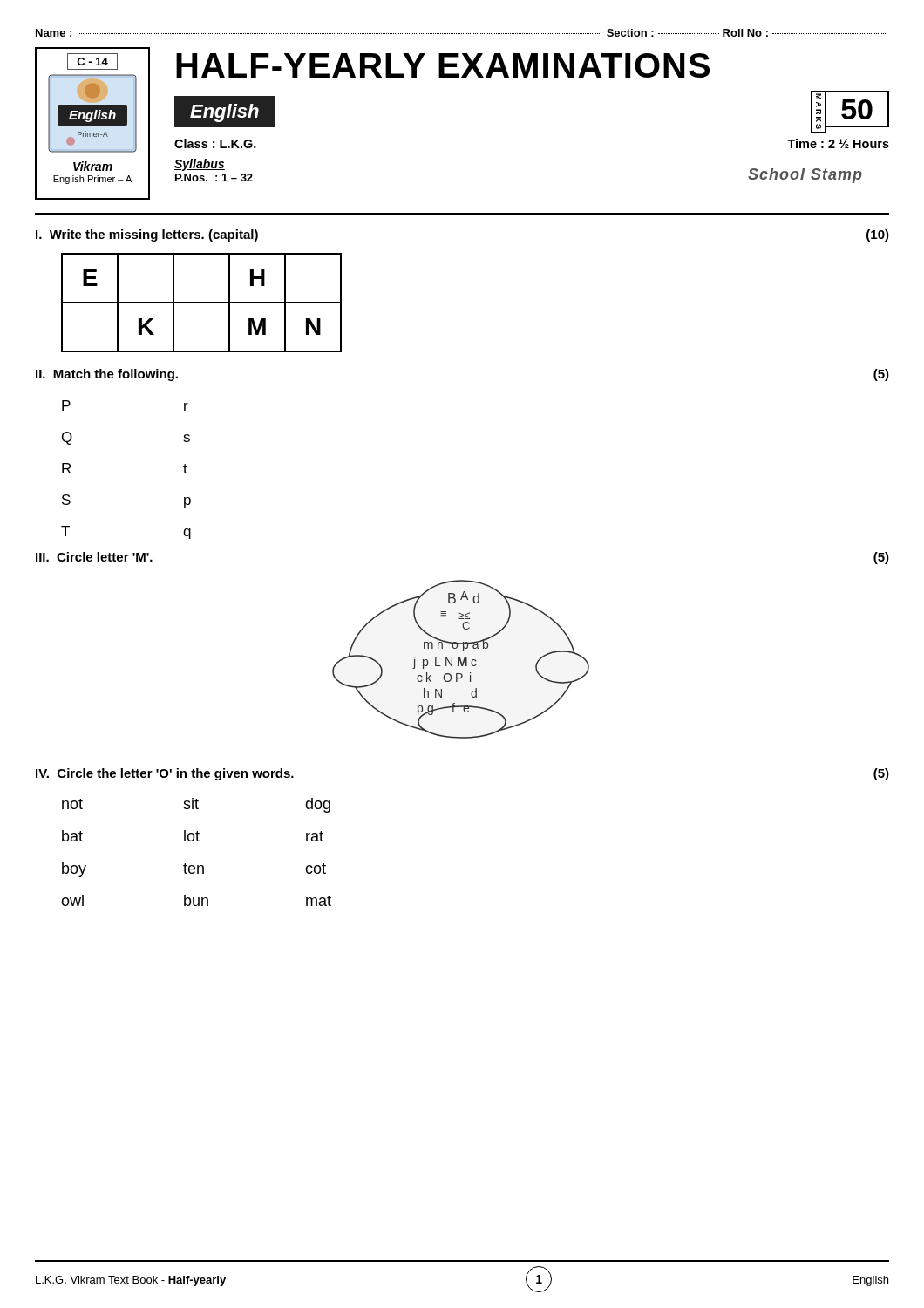Navigate to the passage starting "School Stamp"

pyautogui.click(x=805, y=174)
